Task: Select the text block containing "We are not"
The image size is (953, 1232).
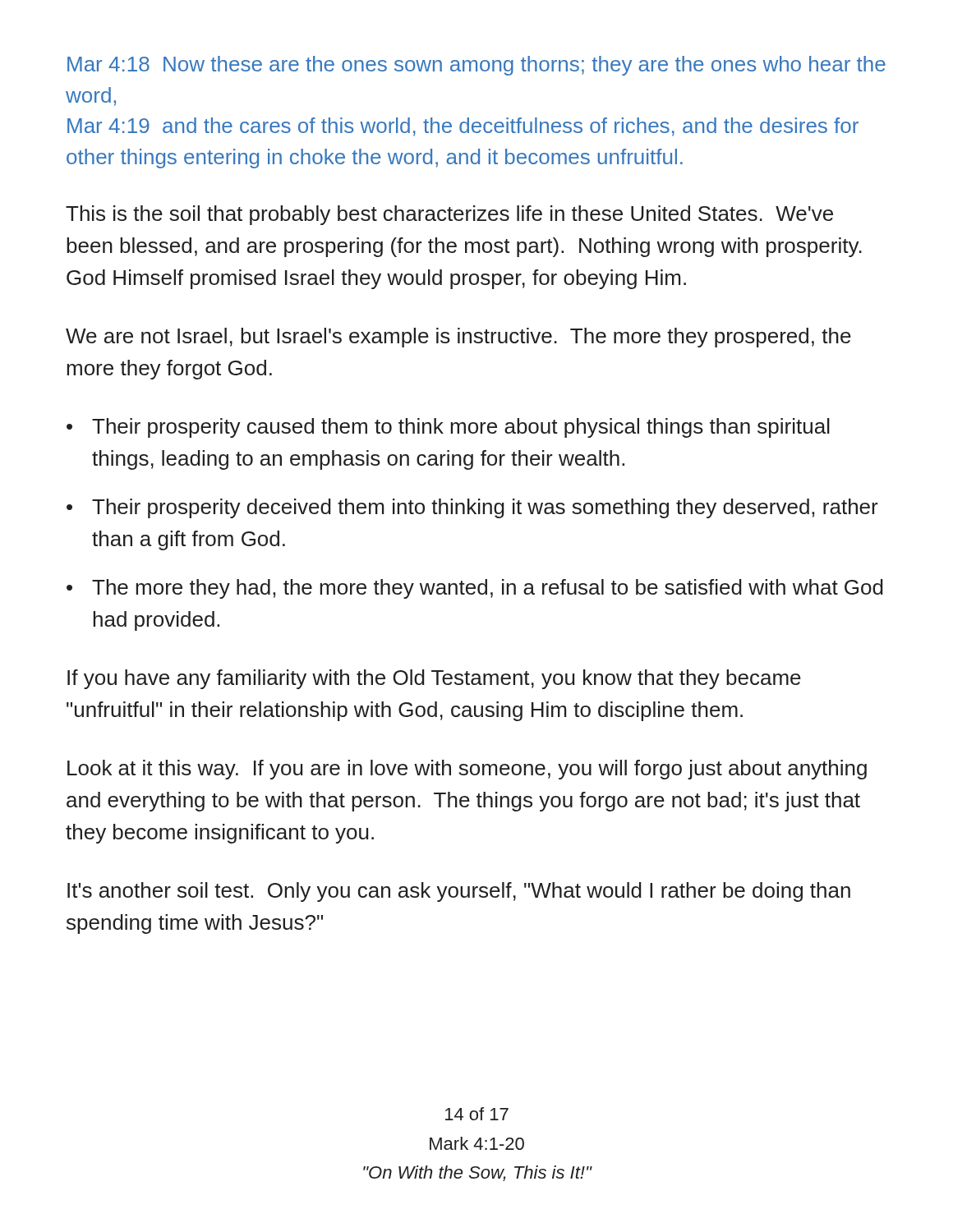Action: 459,352
